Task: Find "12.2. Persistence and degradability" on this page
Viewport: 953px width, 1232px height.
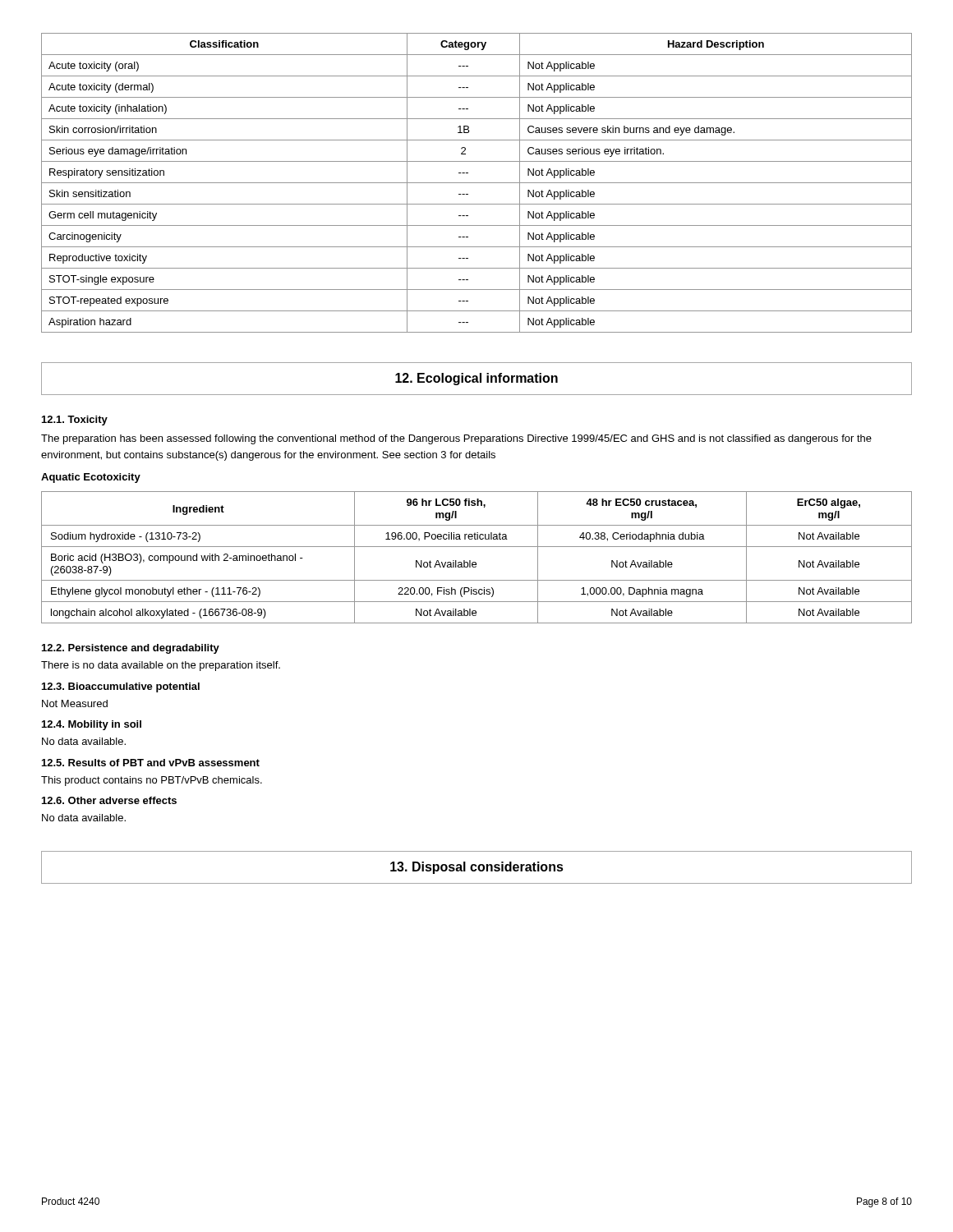Action: click(x=130, y=648)
